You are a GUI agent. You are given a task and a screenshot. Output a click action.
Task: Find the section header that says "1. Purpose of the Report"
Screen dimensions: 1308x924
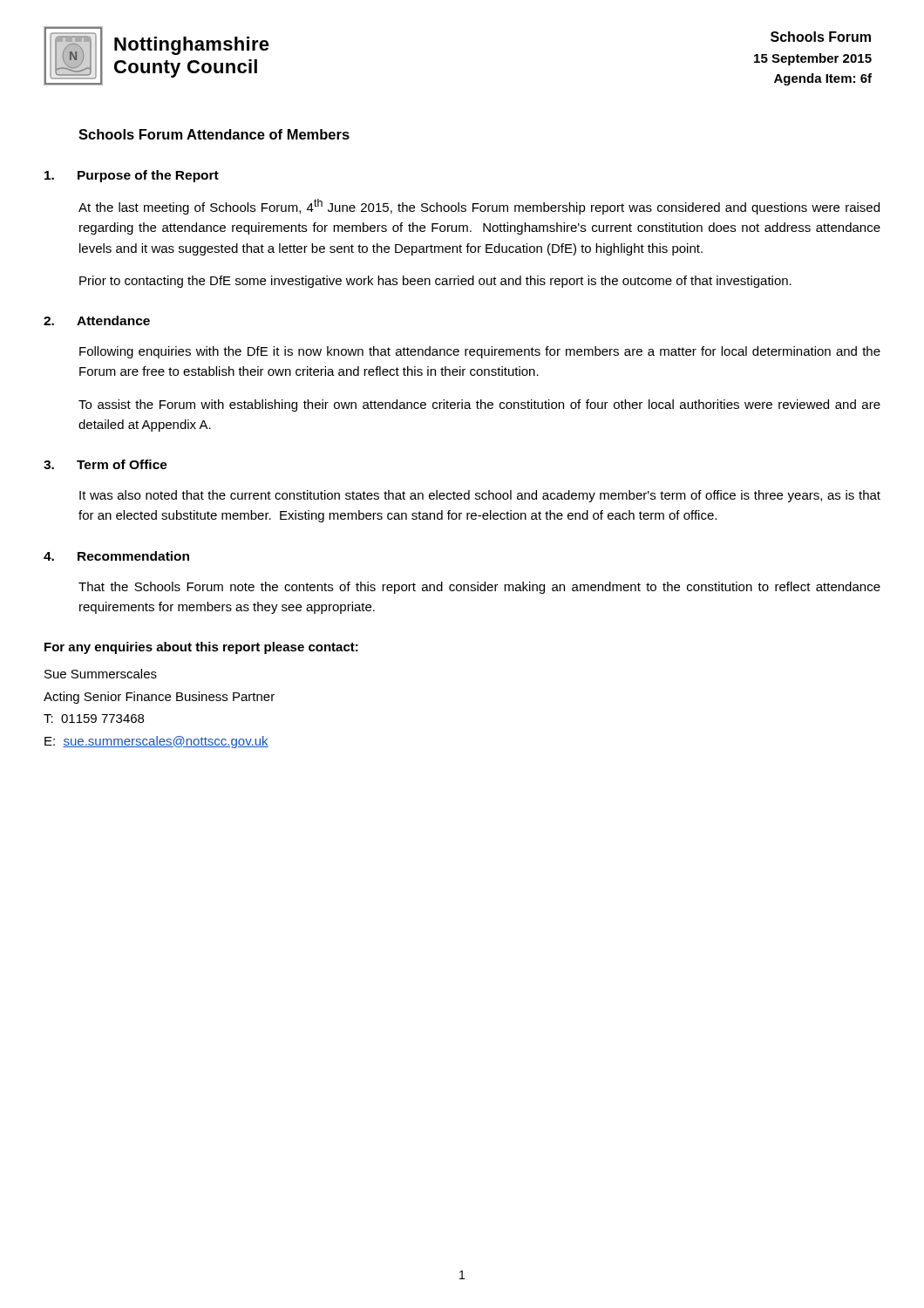coord(131,175)
